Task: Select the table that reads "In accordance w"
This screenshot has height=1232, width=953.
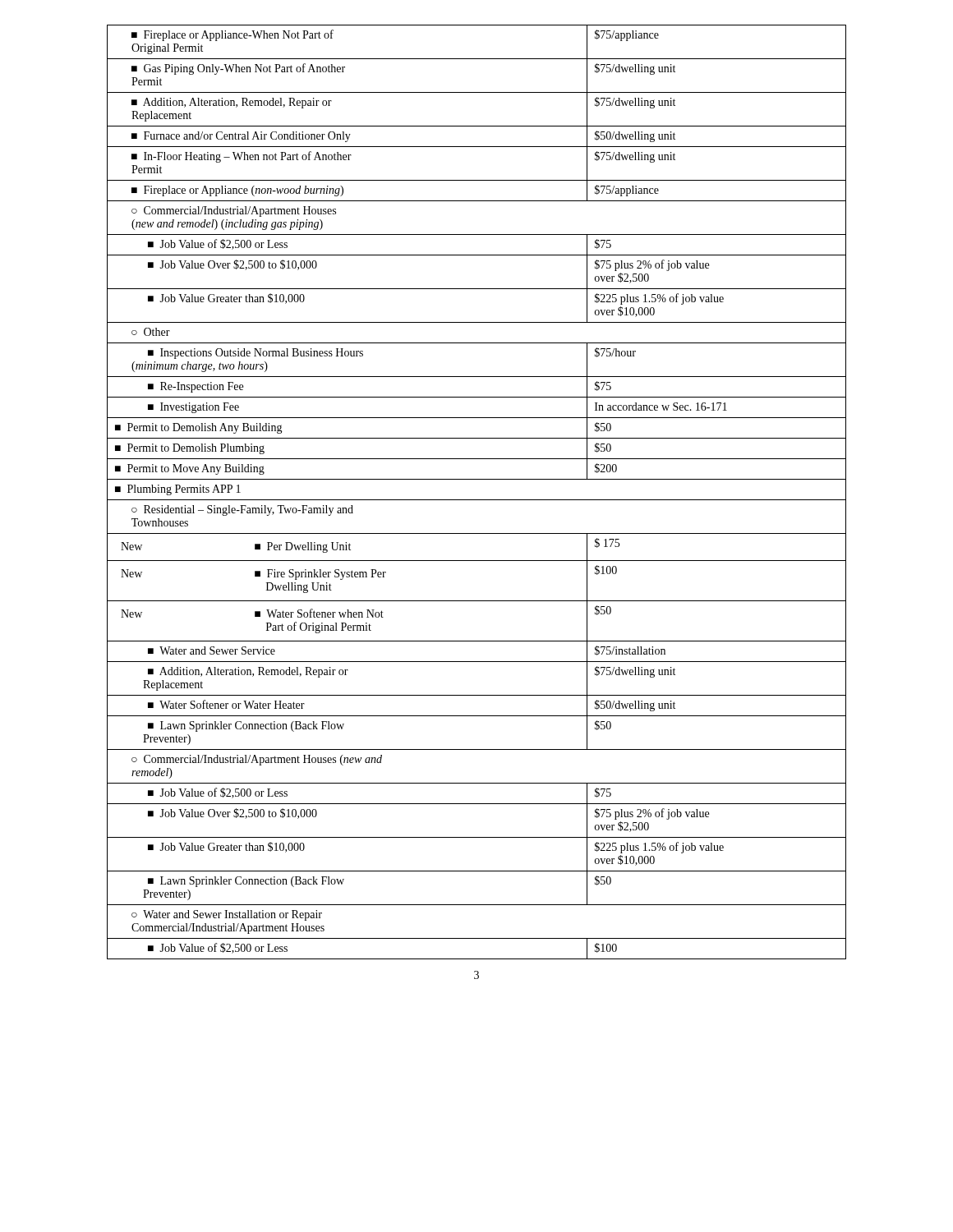Action: tap(476, 492)
